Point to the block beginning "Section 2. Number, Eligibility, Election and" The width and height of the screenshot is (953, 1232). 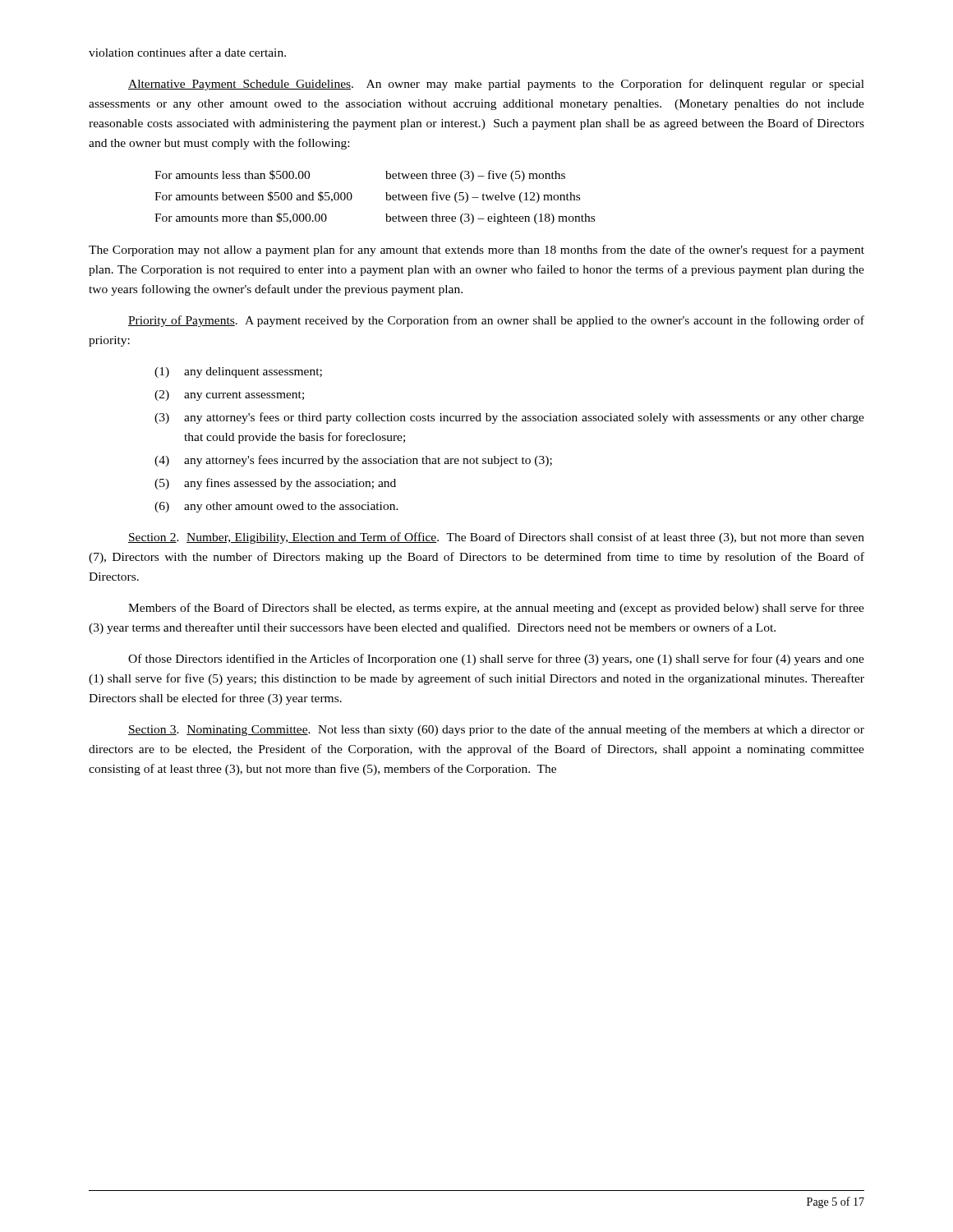(476, 557)
